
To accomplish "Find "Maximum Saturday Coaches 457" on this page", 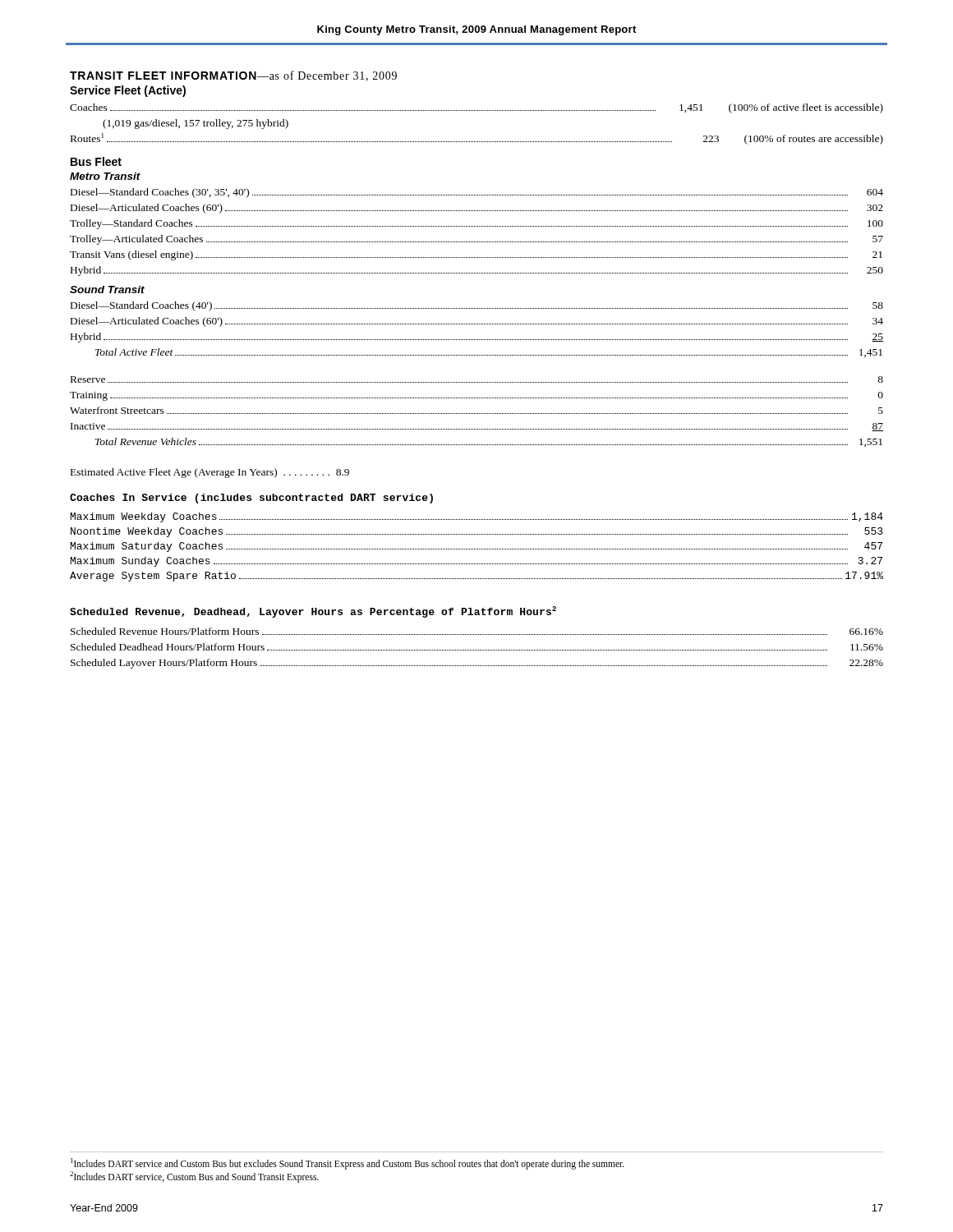I will coord(476,547).
